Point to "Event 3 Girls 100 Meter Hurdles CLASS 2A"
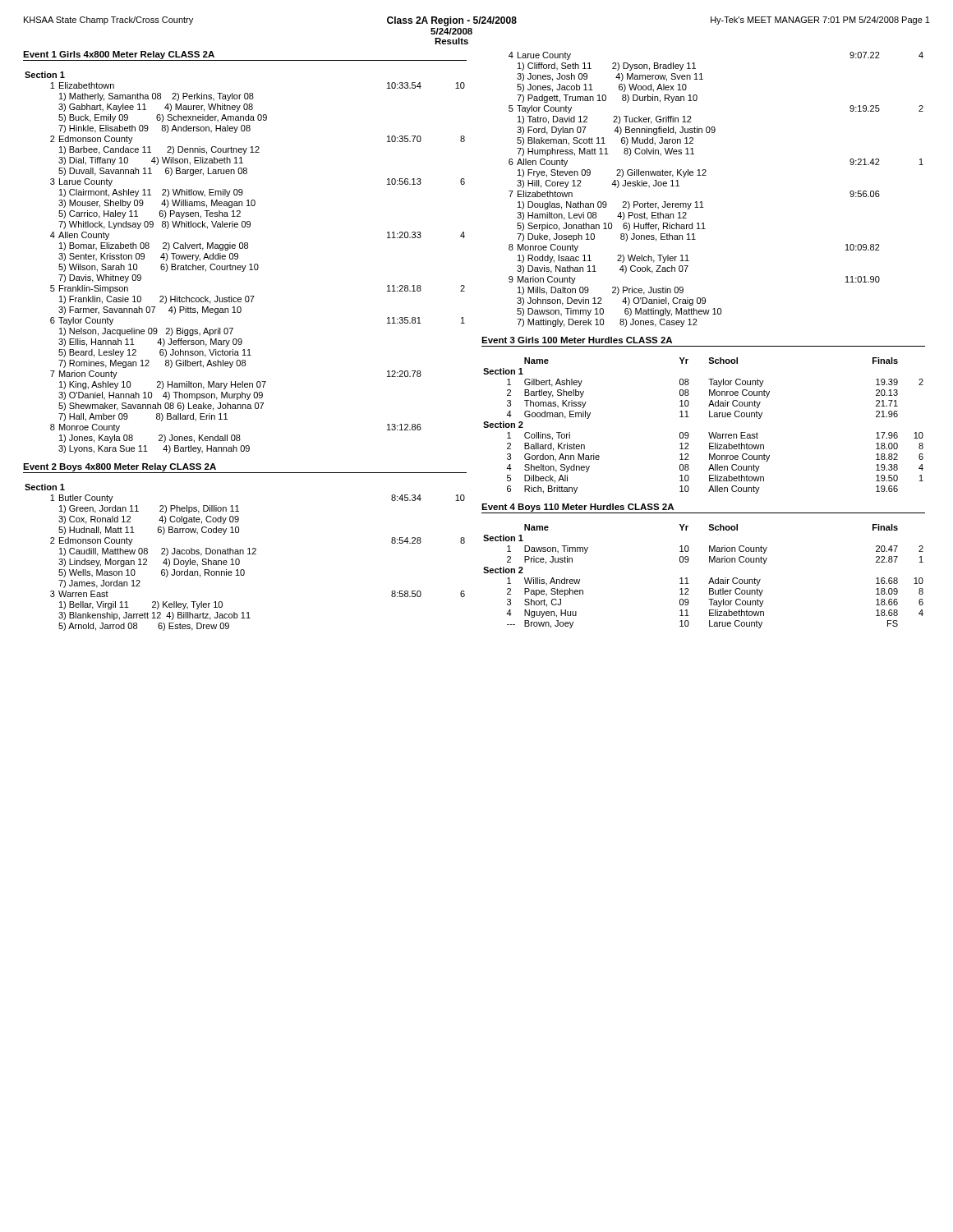Image resolution: width=953 pixels, height=1232 pixels. [x=703, y=341]
